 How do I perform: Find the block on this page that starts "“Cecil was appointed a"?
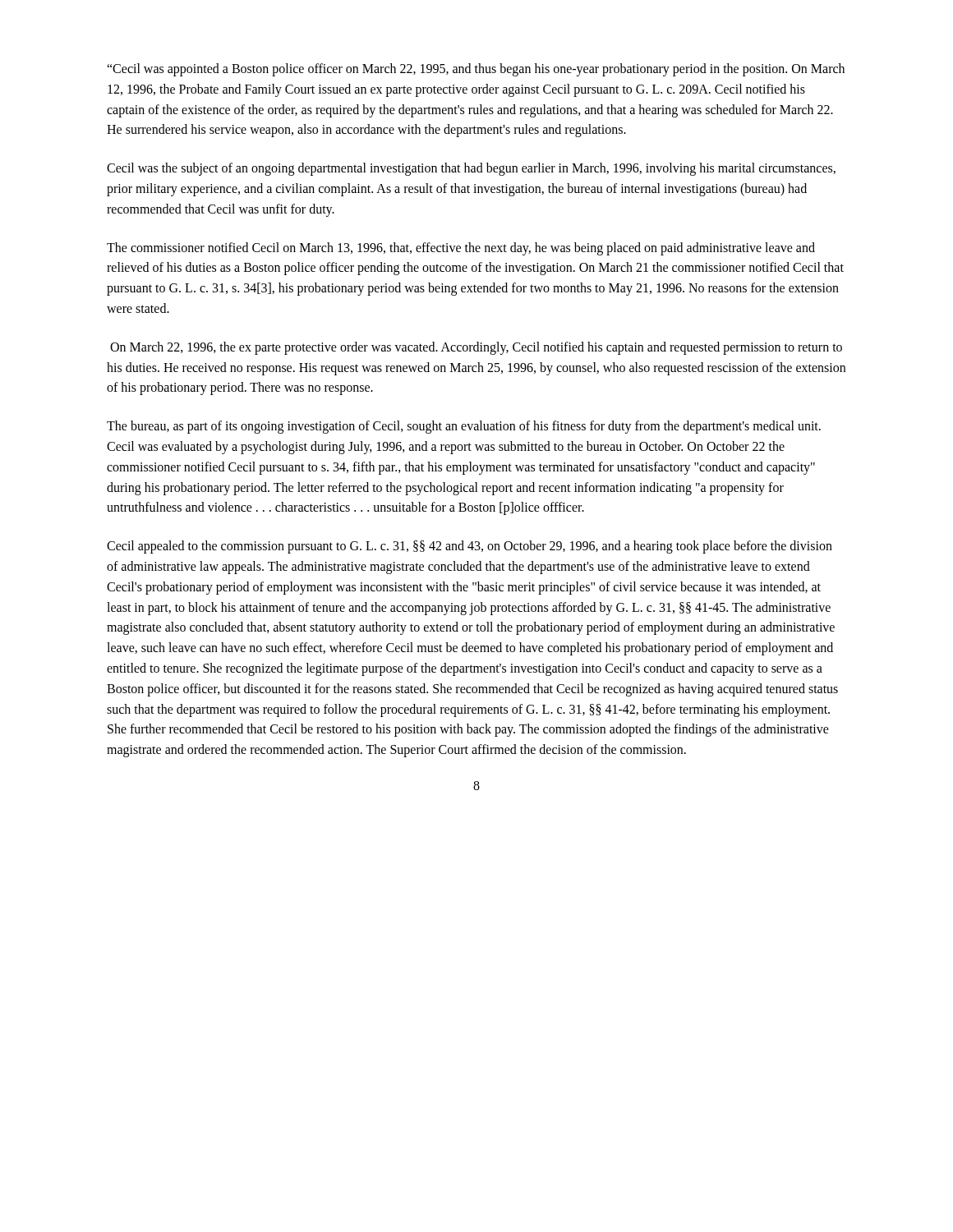coord(476,99)
